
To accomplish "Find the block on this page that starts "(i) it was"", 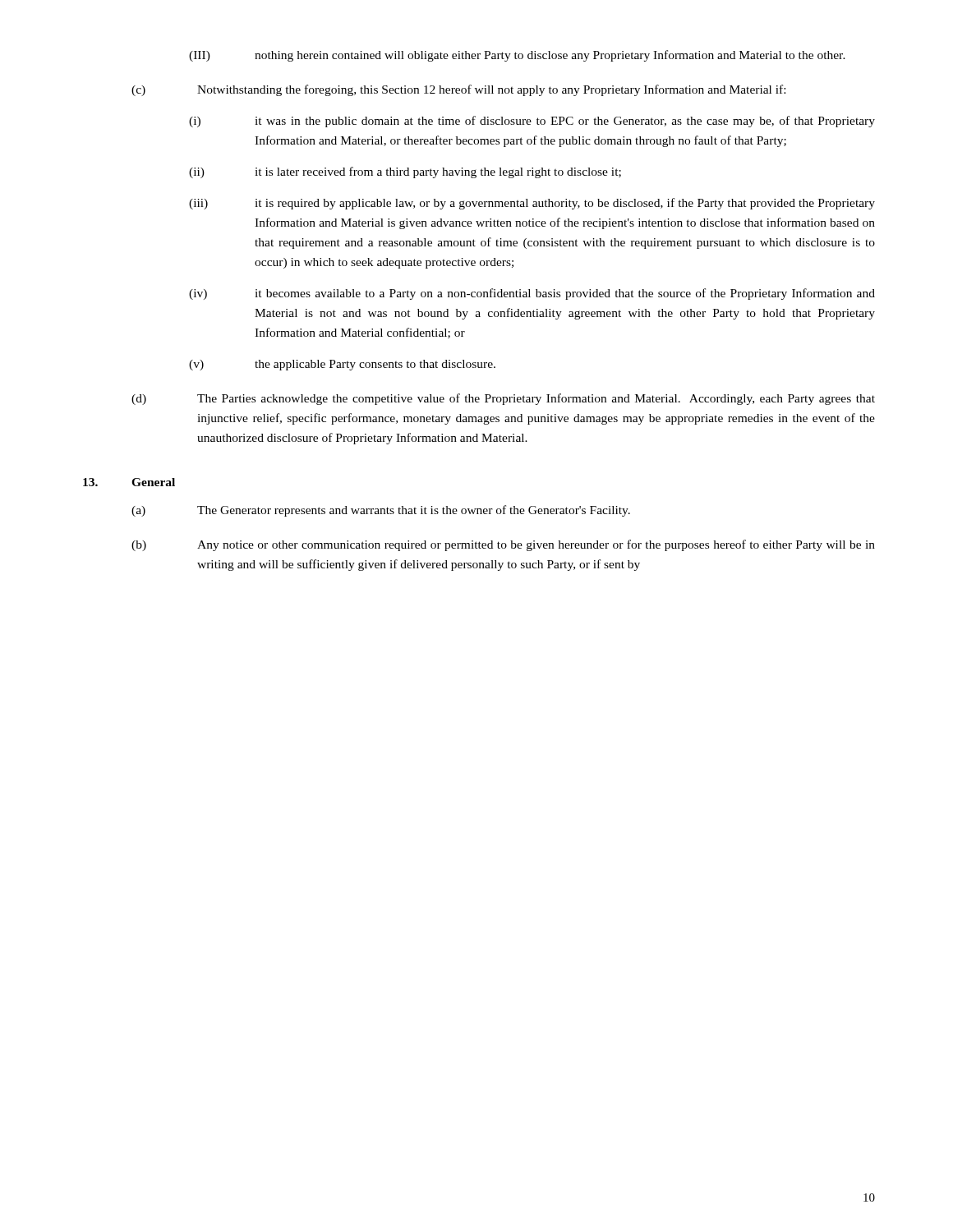I will pyautogui.click(x=532, y=131).
